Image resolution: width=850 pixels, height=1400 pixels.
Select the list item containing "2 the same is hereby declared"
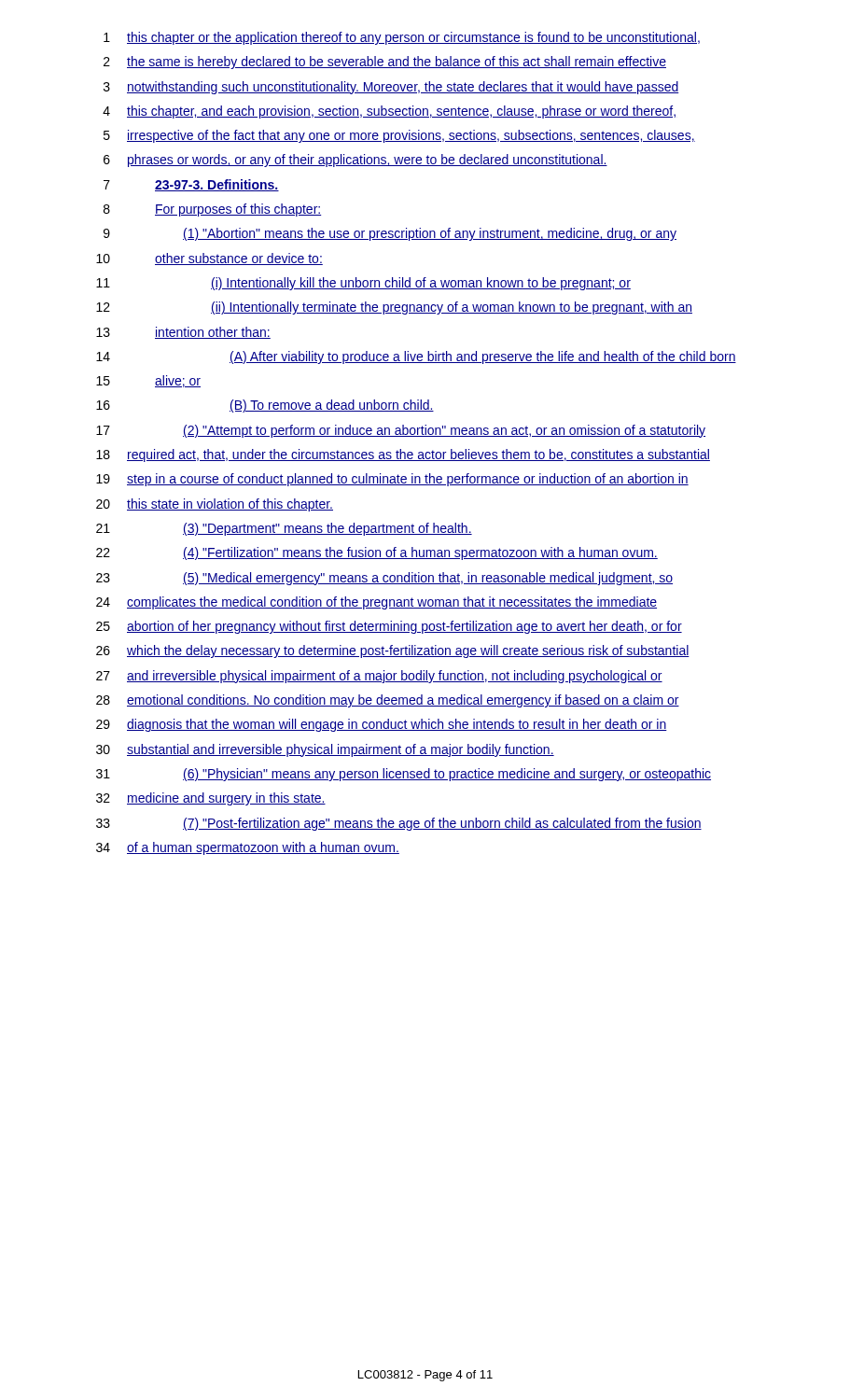tap(434, 62)
